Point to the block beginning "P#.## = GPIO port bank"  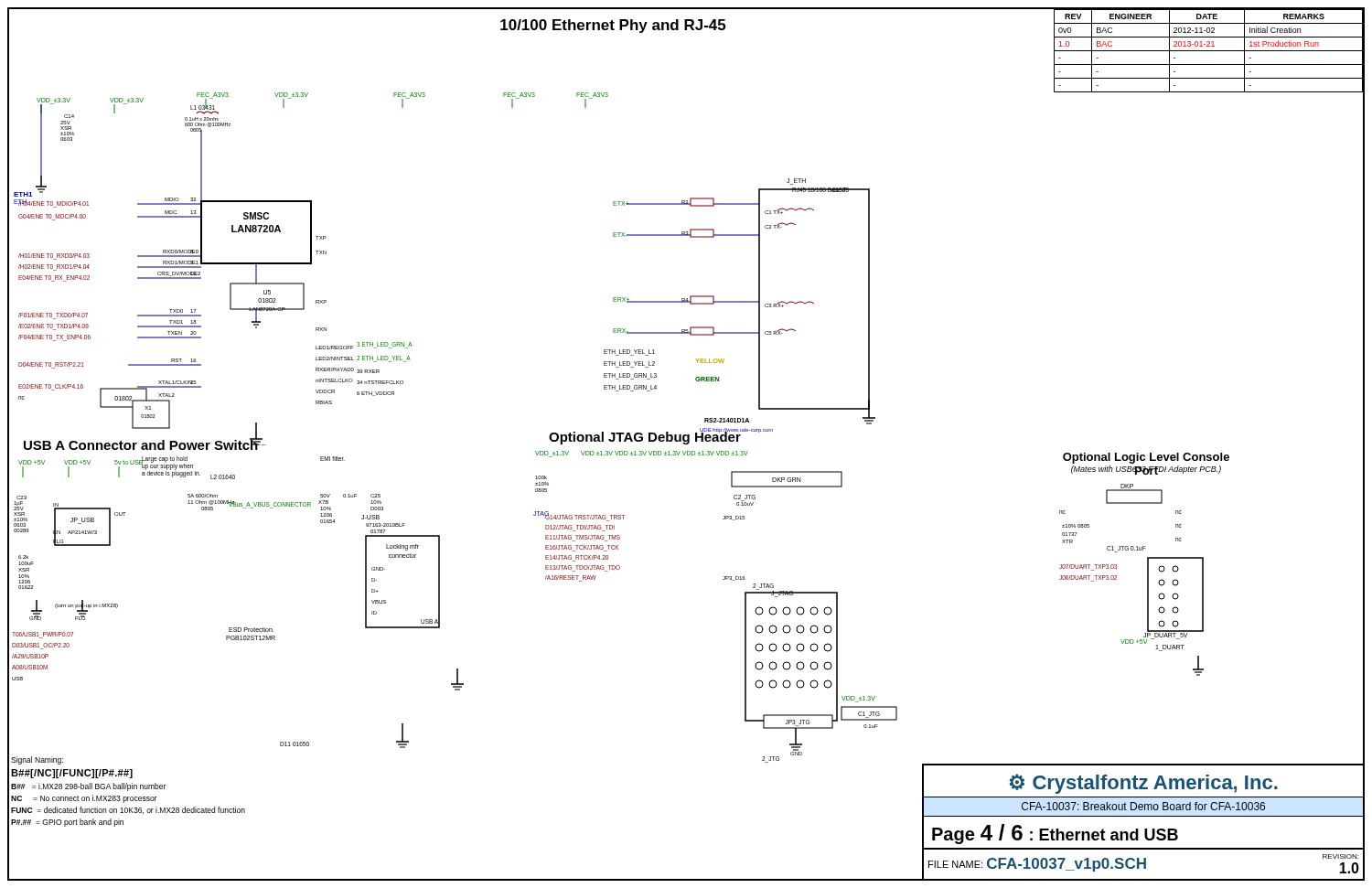tap(68, 822)
